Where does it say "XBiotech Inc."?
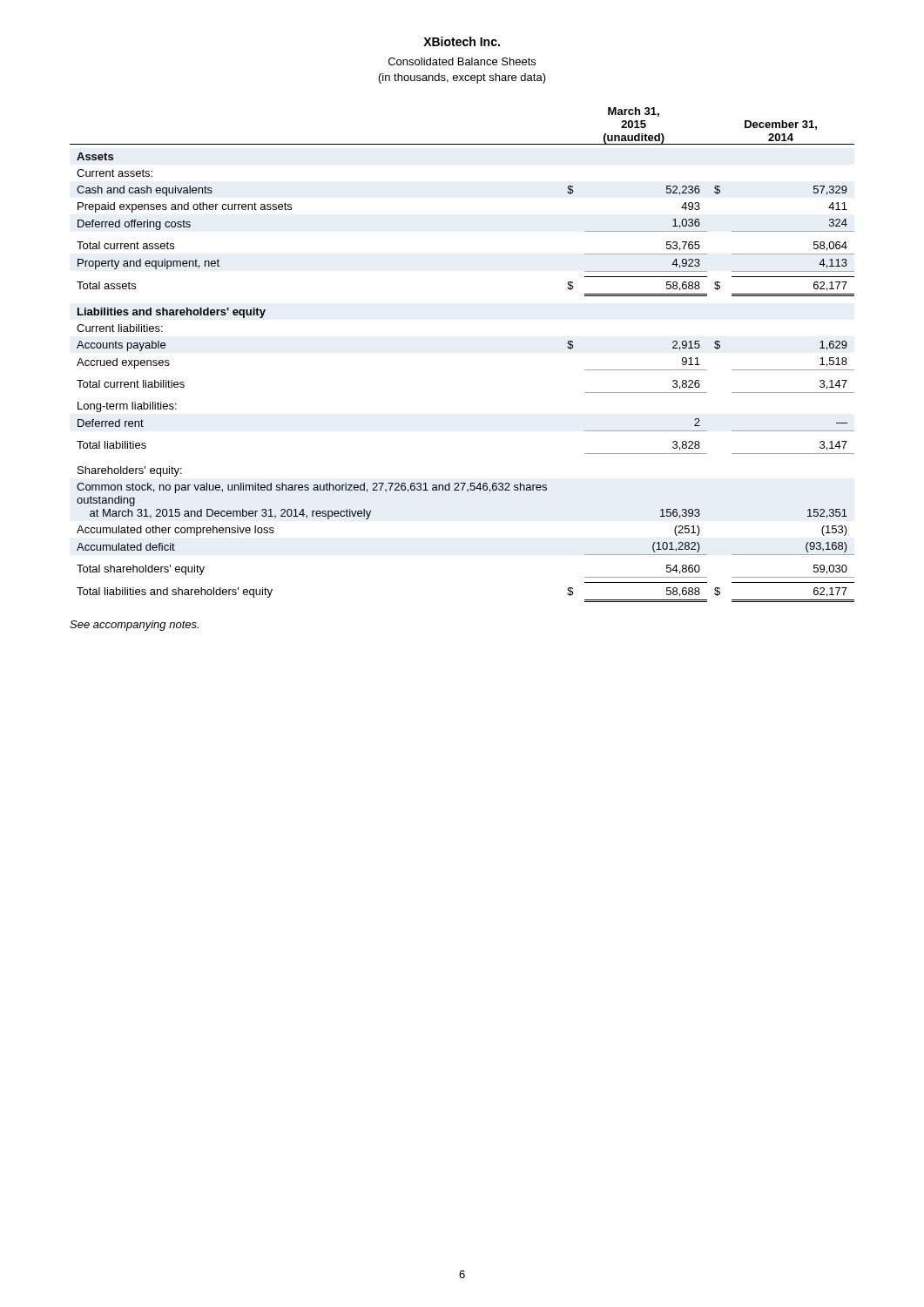This screenshot has height=1307, width=924. click(462, 42)
